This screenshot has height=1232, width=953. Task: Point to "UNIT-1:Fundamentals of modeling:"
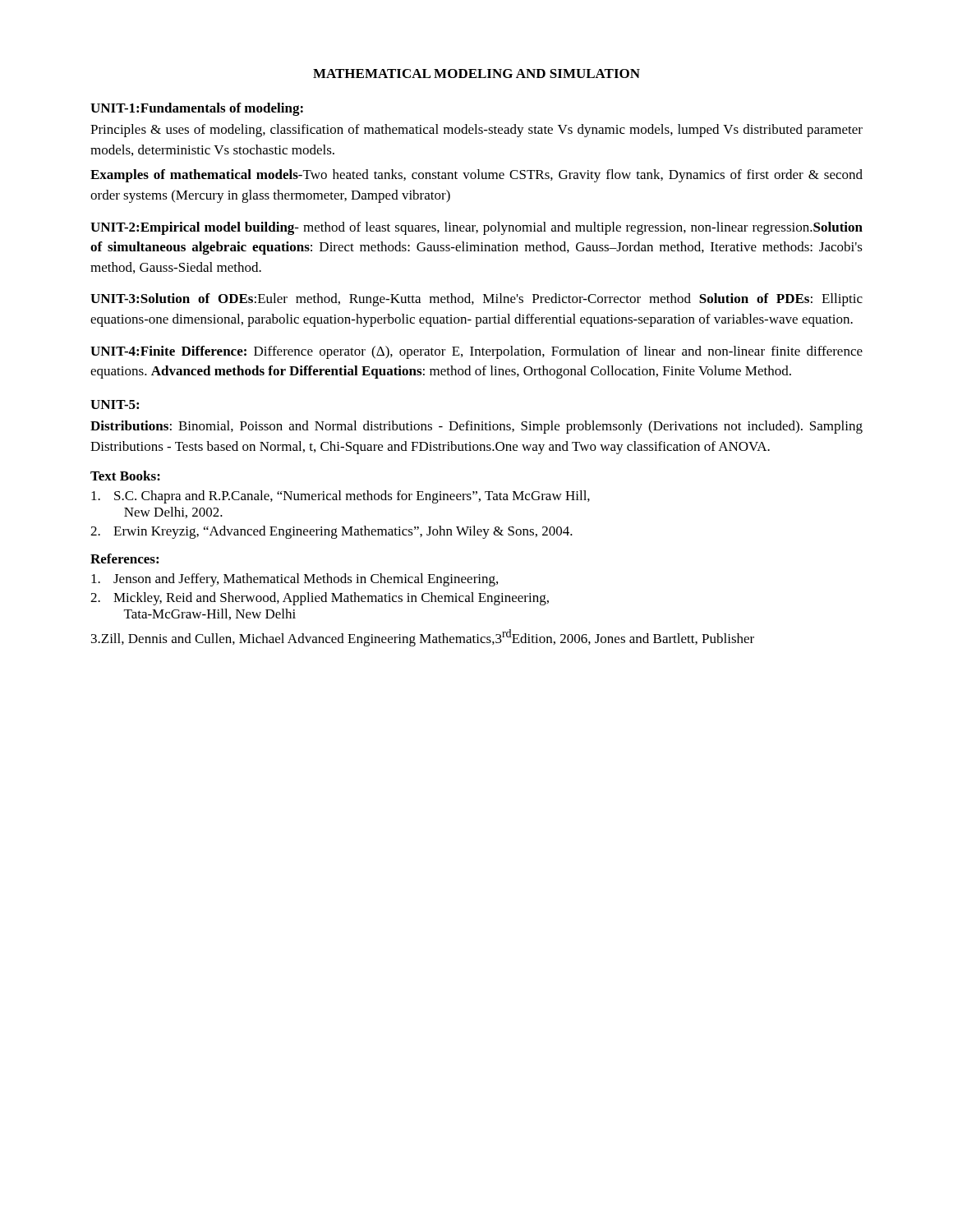coord(197,108)
